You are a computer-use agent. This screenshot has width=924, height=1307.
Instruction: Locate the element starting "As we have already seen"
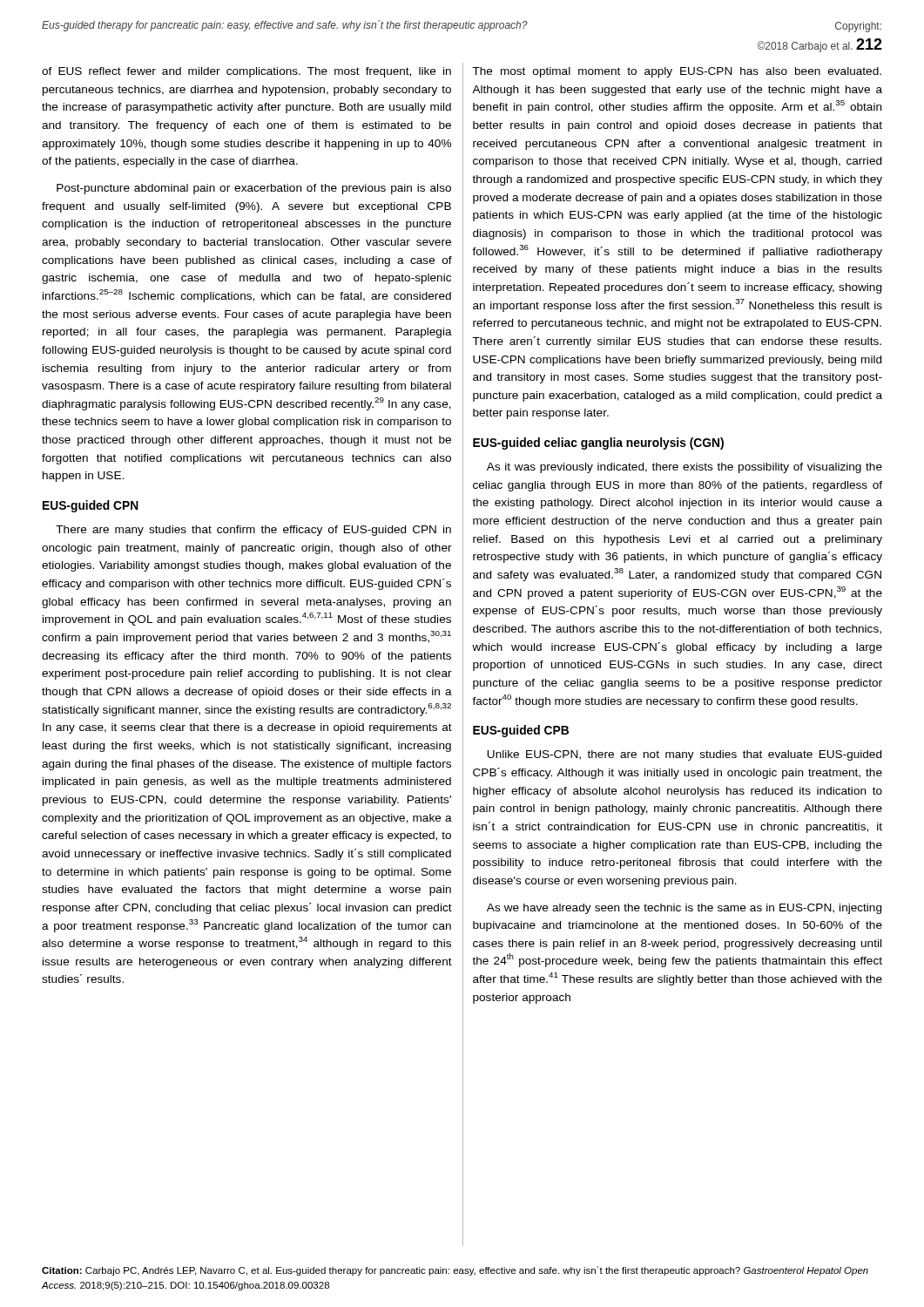(x=677, y=953)
